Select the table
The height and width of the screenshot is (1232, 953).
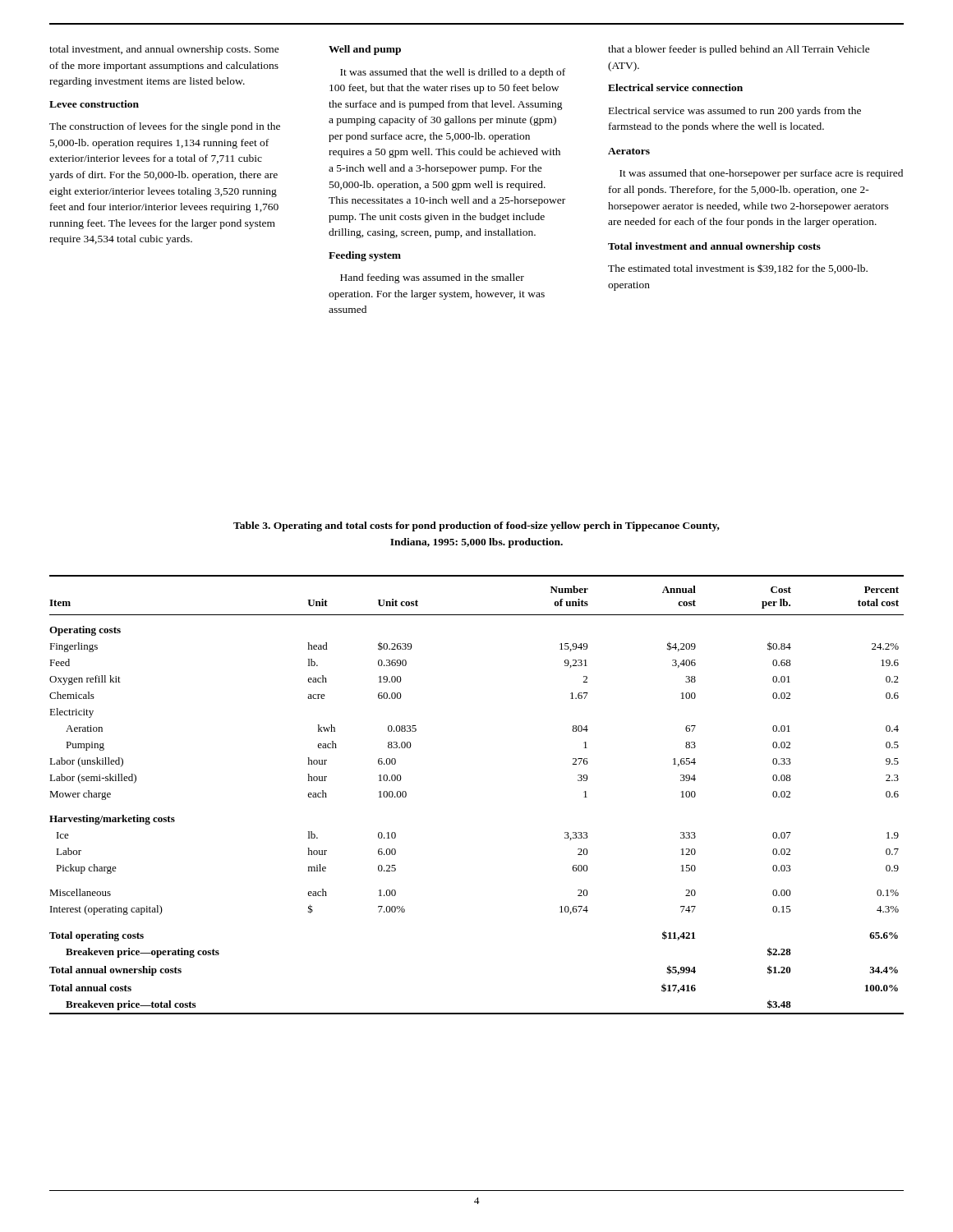[476, 795]
